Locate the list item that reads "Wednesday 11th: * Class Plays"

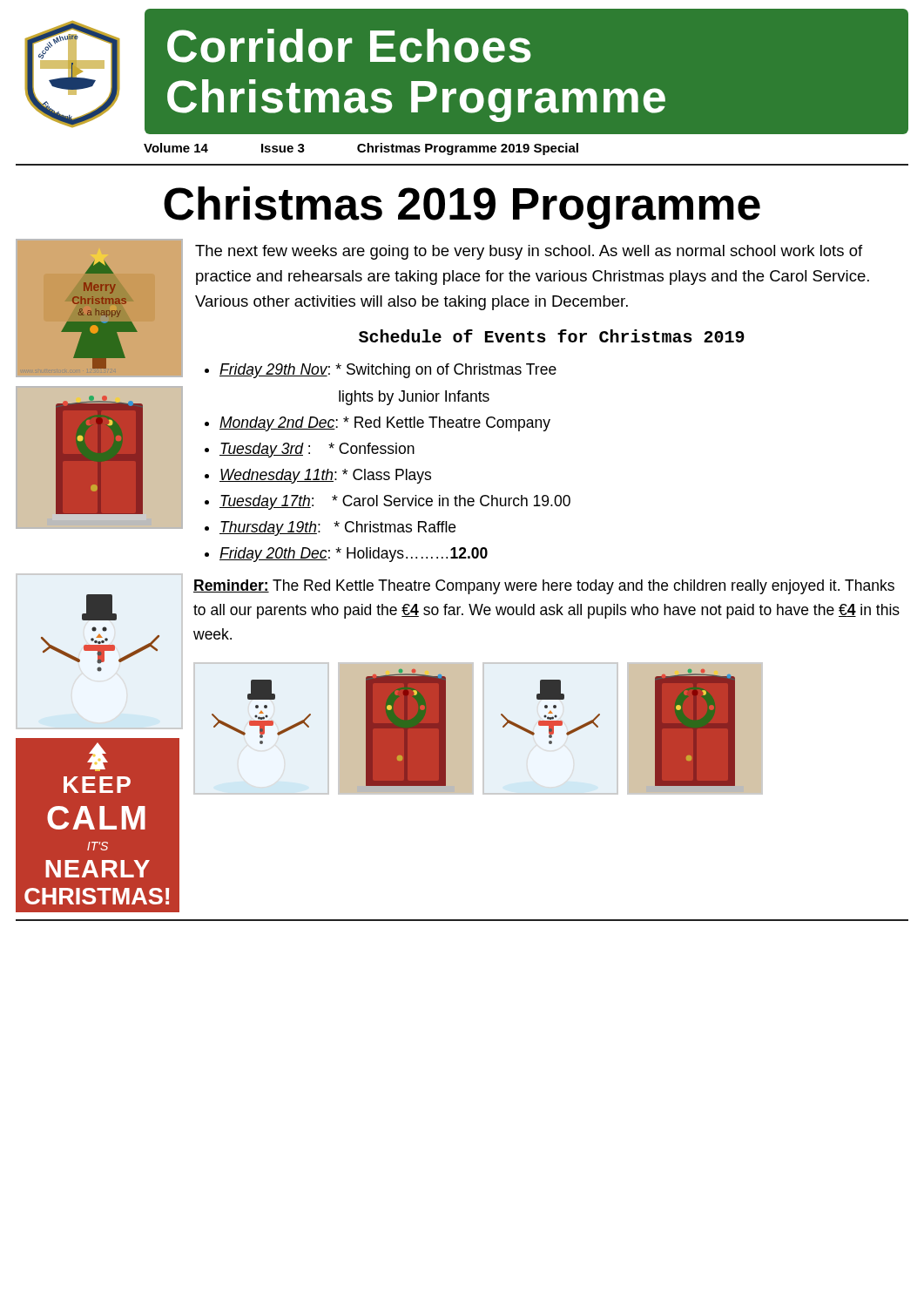point(326,475)
